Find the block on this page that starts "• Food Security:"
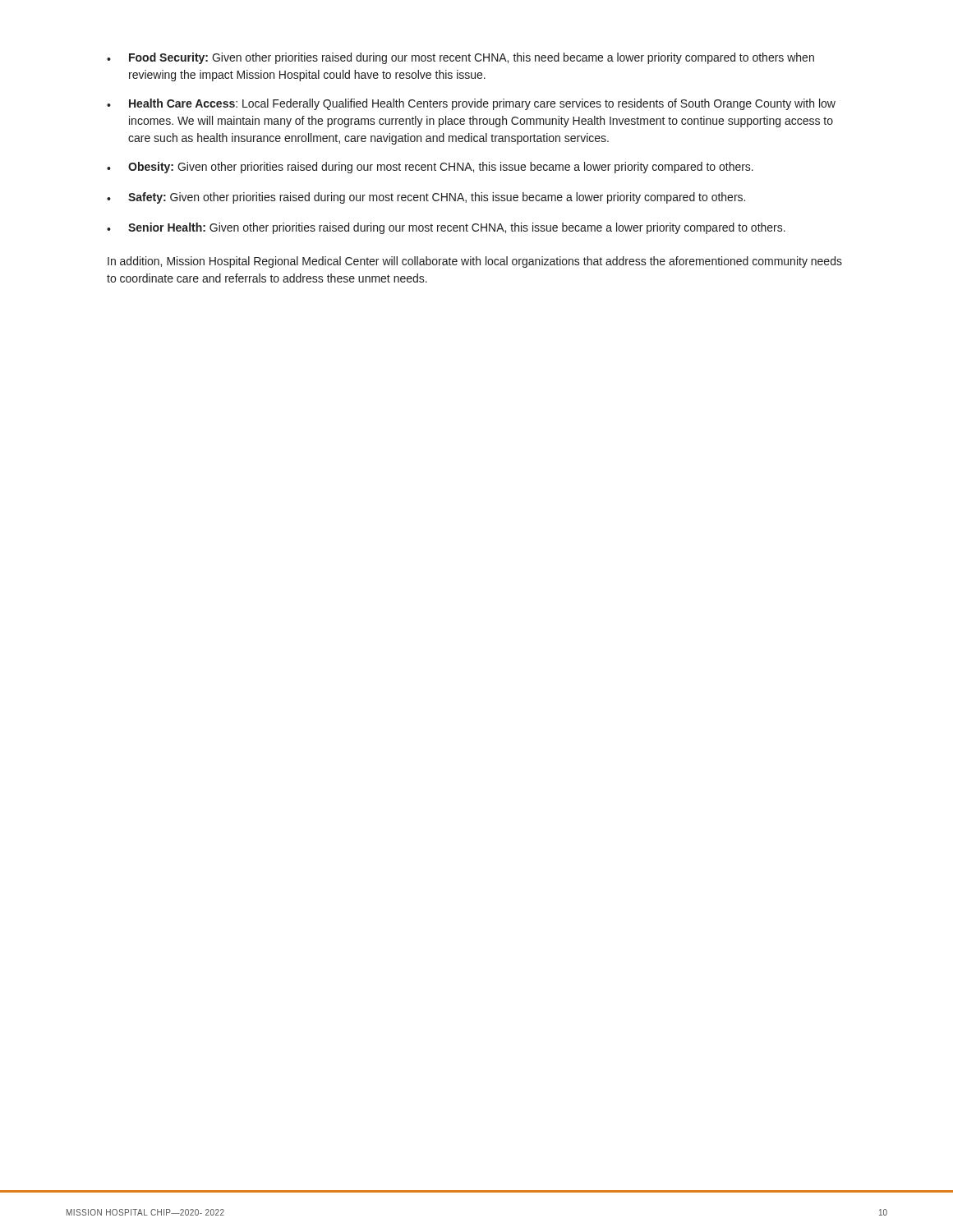Viewport: 953px width, 1232px height. coord(476,67)
